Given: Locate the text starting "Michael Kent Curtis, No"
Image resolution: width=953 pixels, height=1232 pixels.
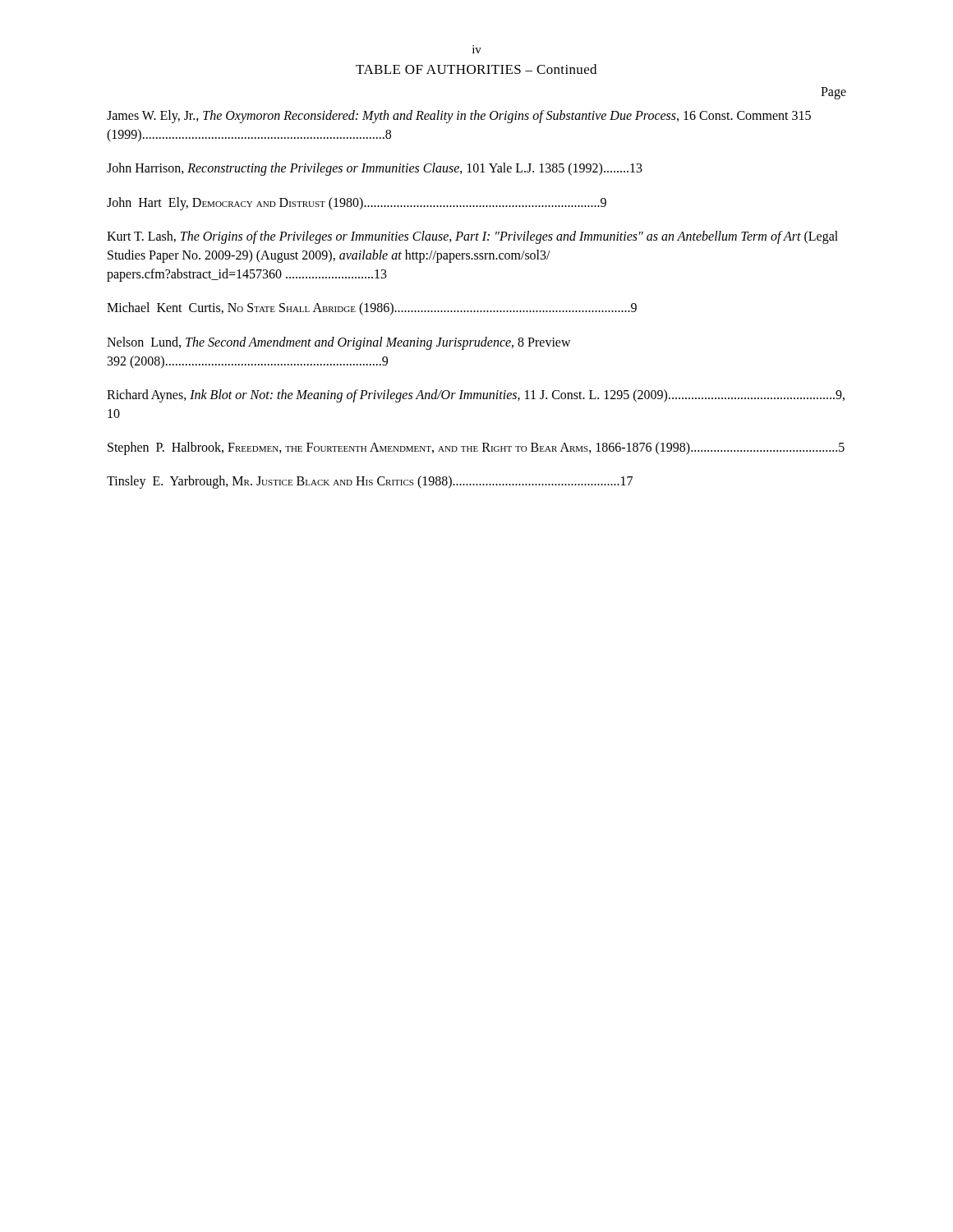Looking at the screenshot, I should tap(372, 308).
